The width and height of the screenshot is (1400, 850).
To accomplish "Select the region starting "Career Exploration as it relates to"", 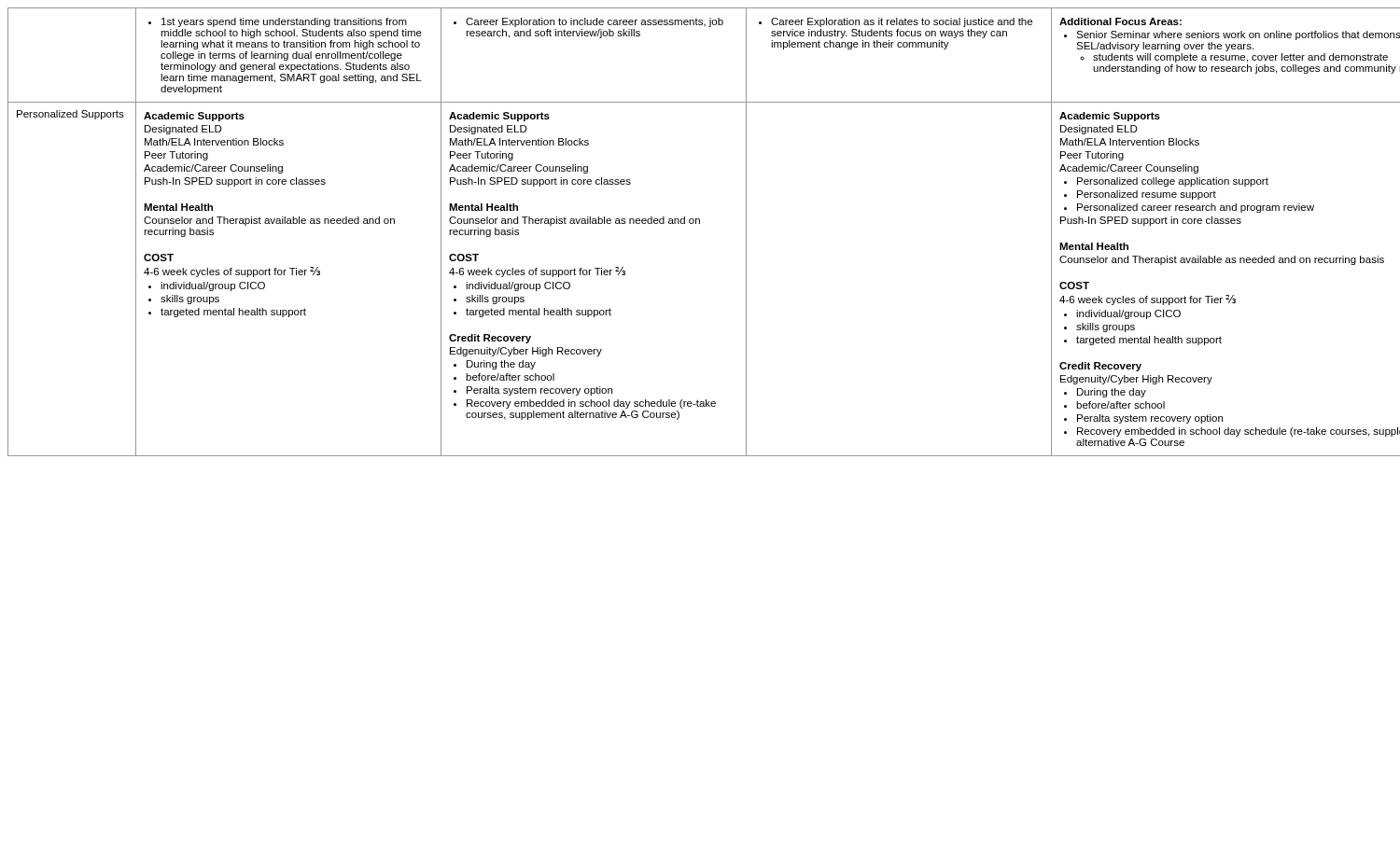I will [x=899, y=33].
